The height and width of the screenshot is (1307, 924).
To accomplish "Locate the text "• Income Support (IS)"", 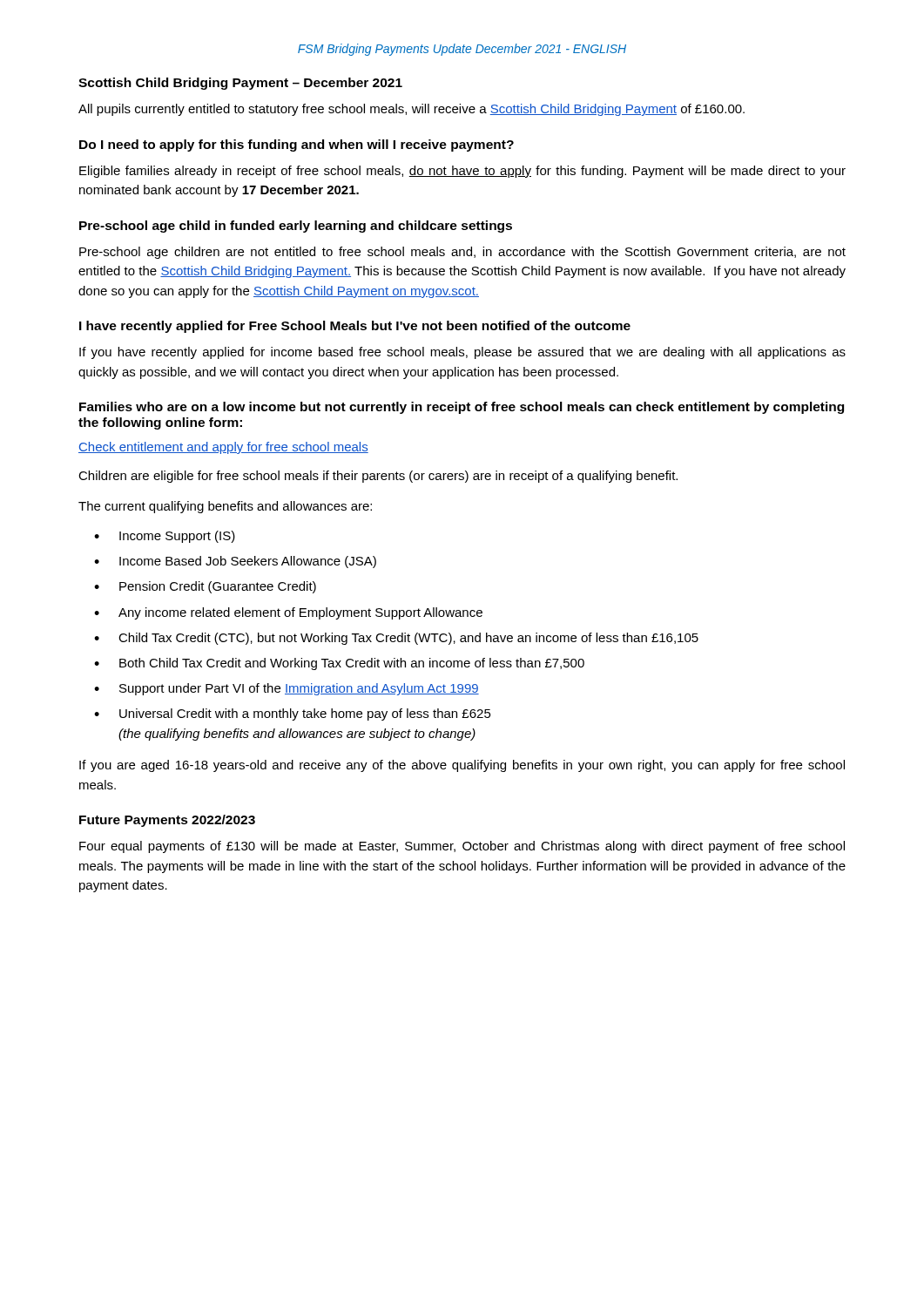I will pyautogui.click(x=165, y=537).
